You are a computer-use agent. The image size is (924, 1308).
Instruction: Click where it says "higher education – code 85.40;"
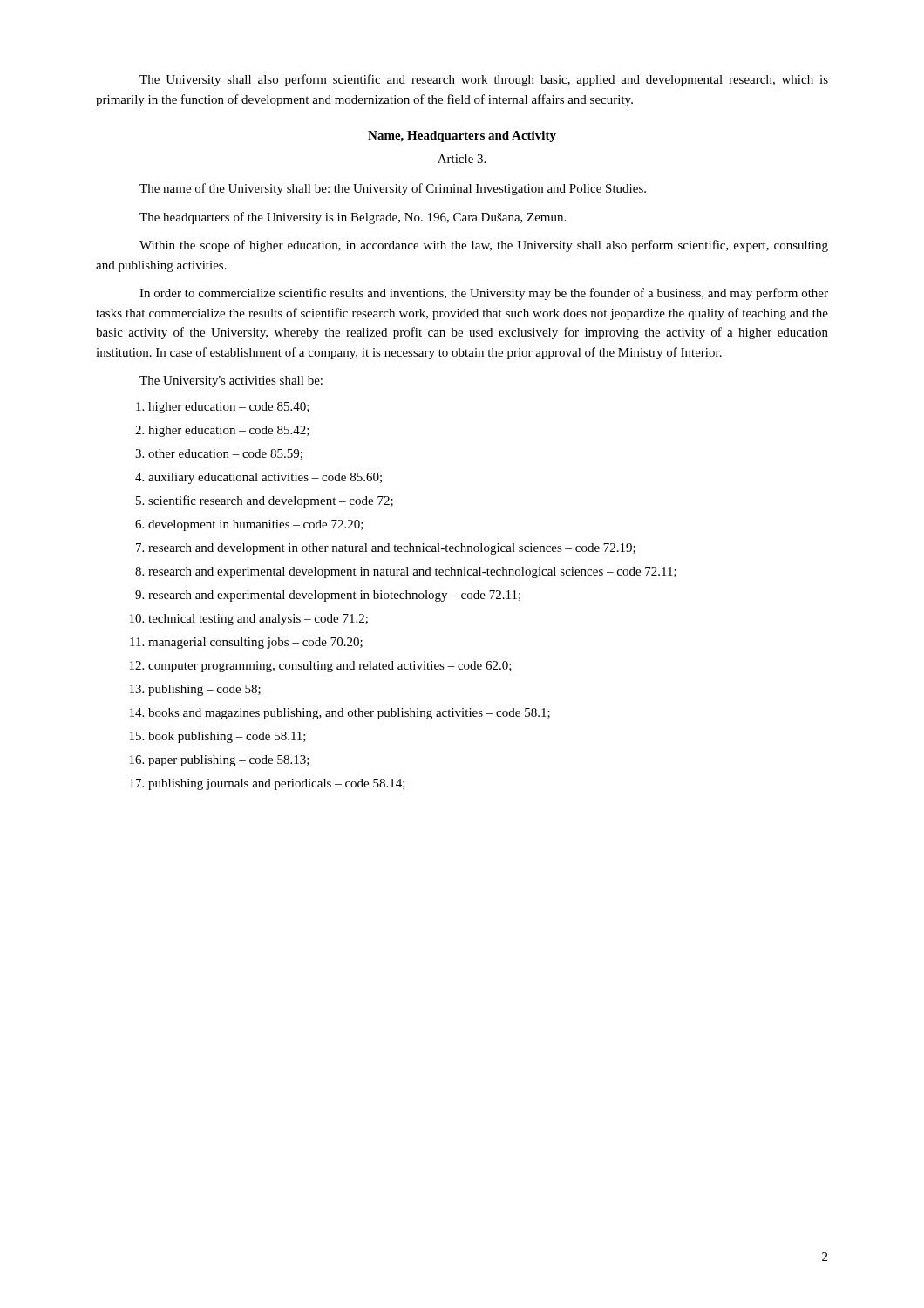pos(229,408)
